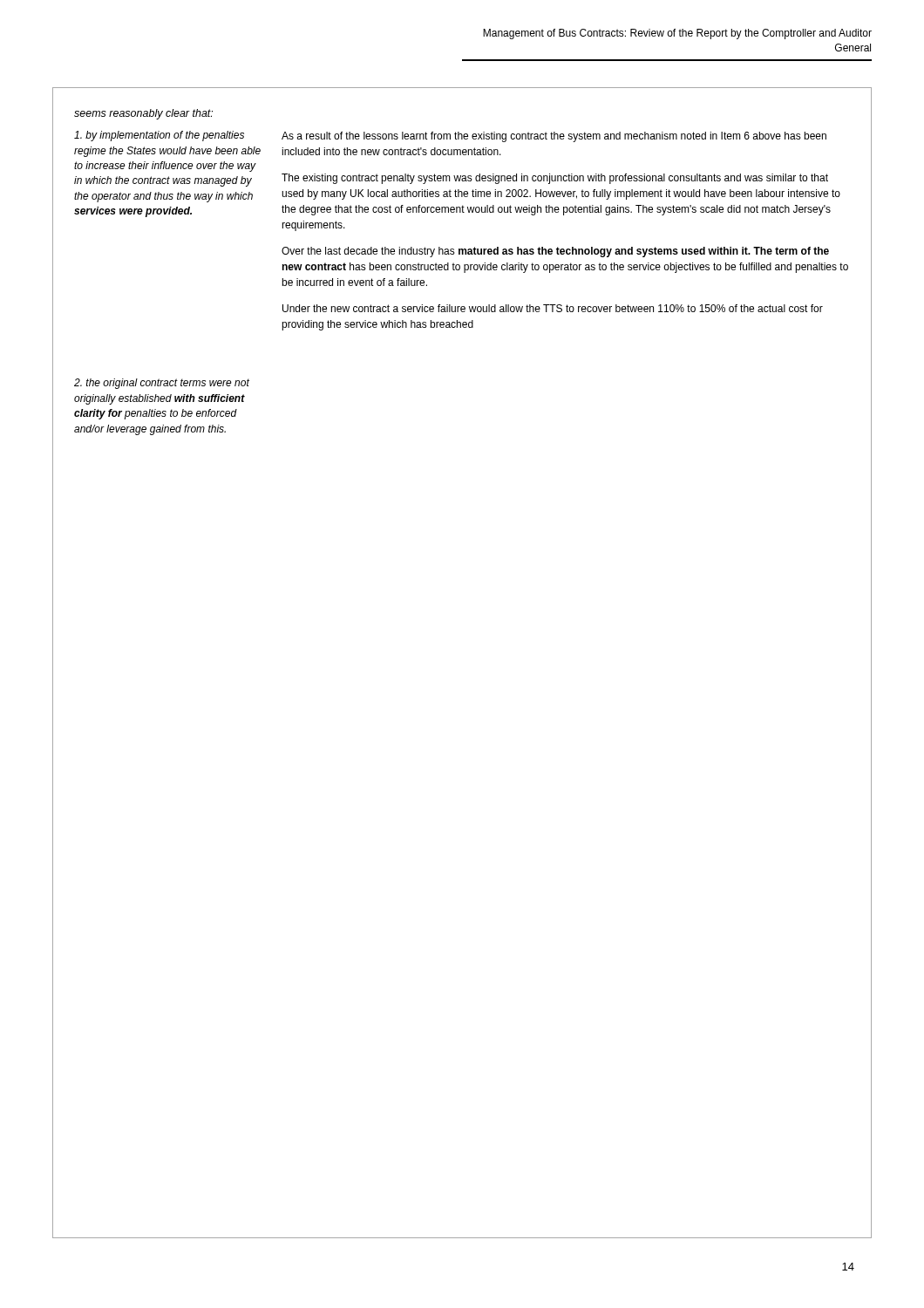Click on the passage starting "As a result"
The height and width of the screenshot is (1308, 924).
point(554,144)
